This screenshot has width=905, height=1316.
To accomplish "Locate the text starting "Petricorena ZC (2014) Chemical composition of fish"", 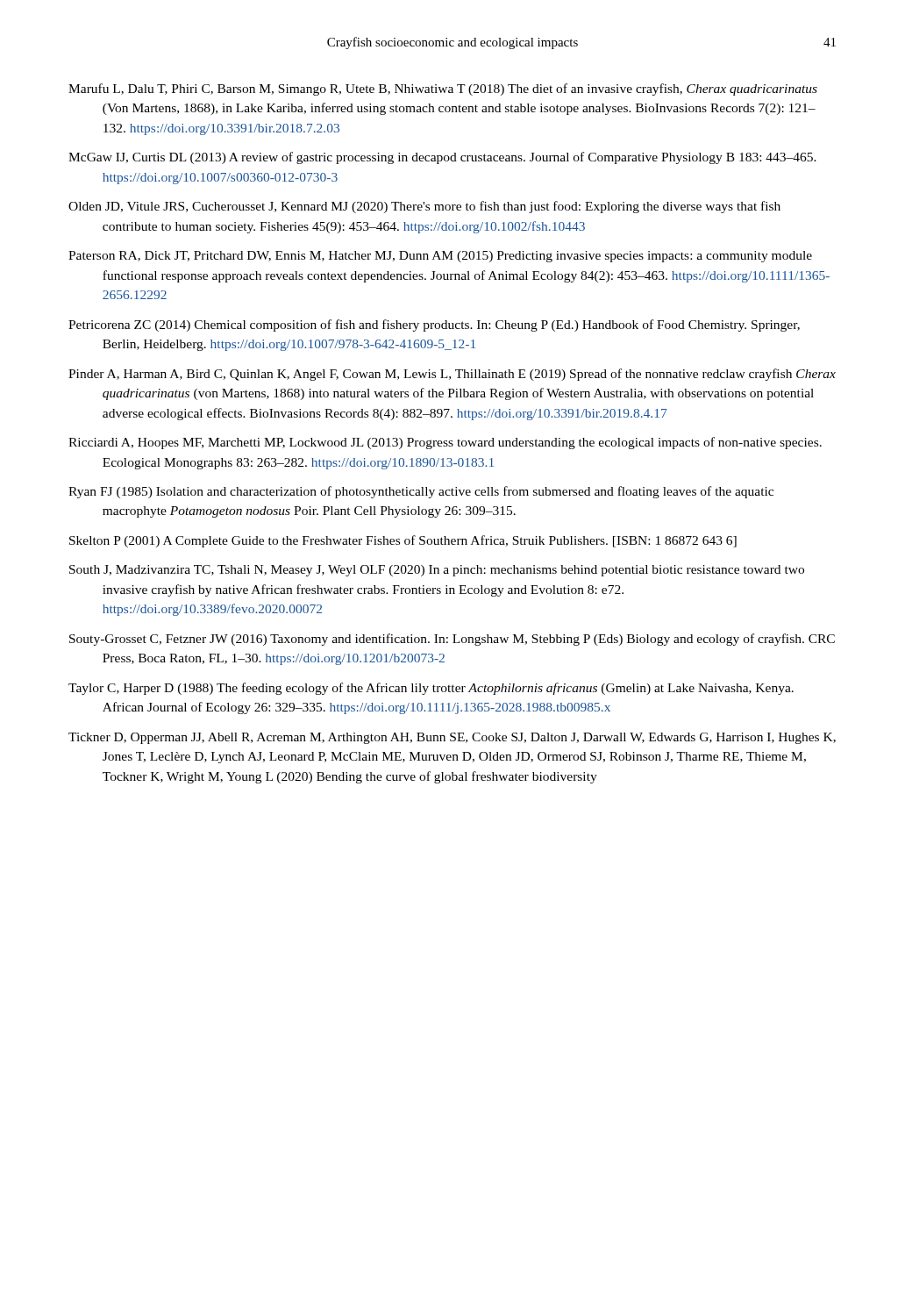I will coord(434,334).
